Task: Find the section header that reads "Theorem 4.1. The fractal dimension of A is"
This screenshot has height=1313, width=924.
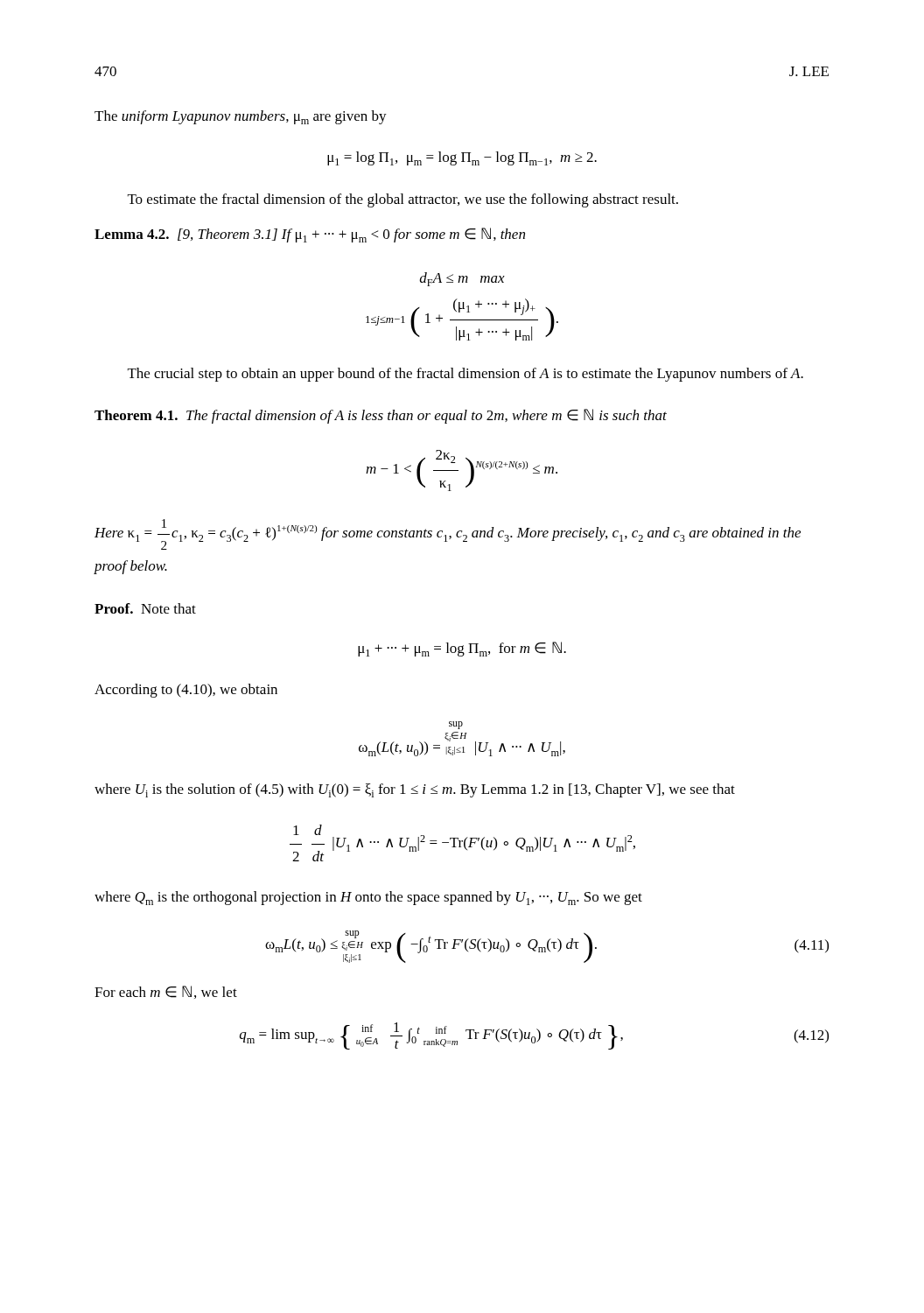Action: 462,416
